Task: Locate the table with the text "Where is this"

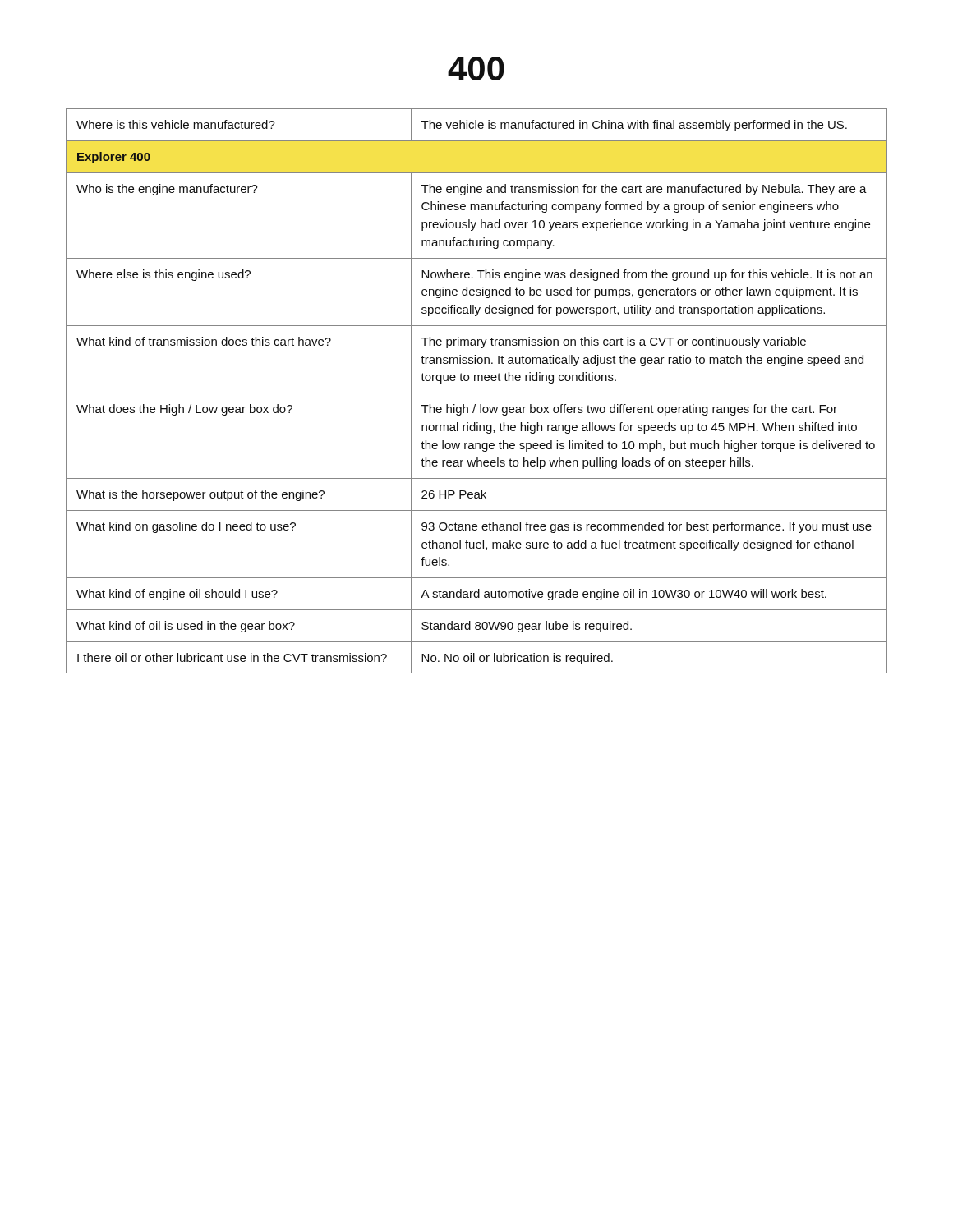Action: click(476, 391)
